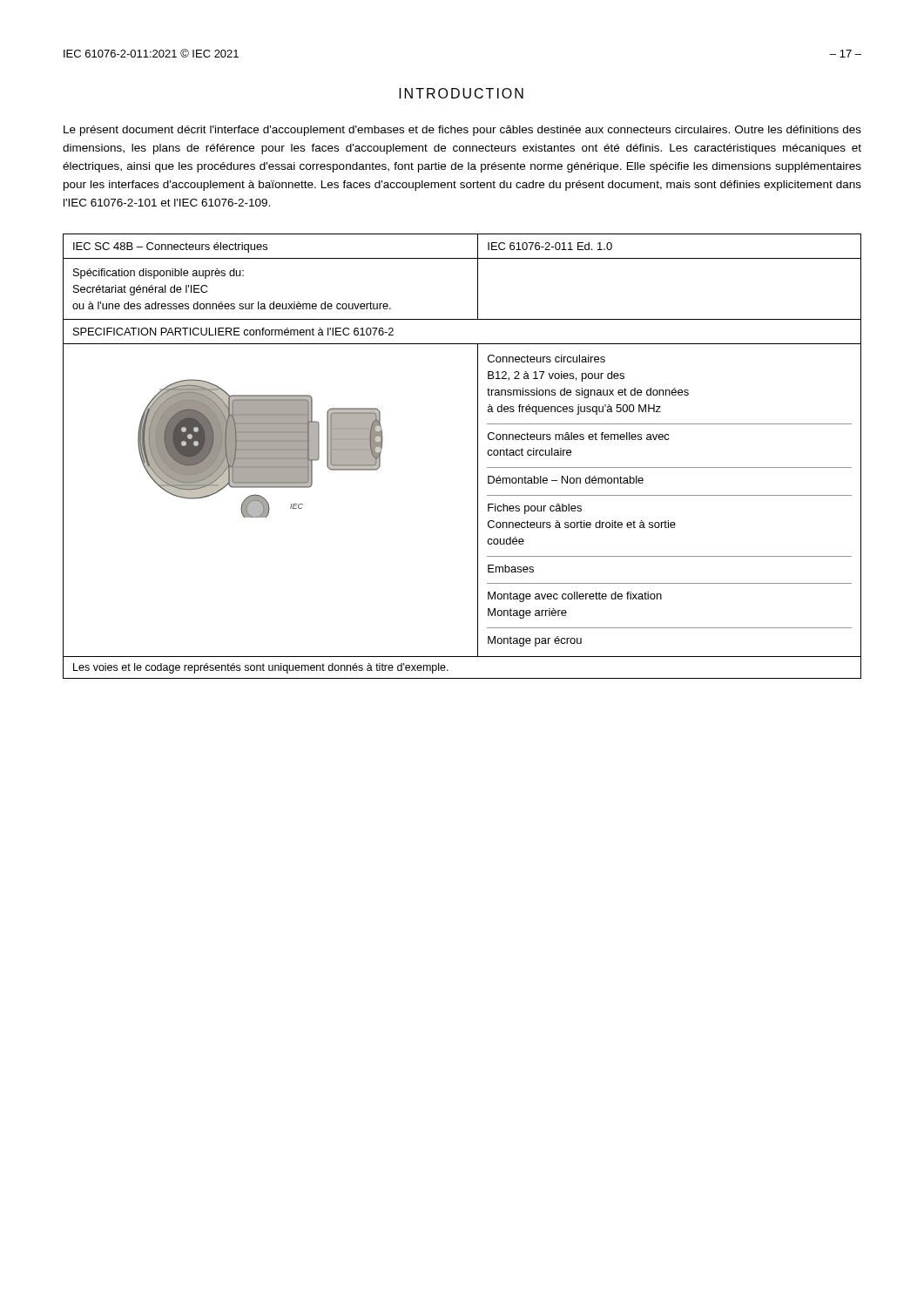
Task: Select the text block that reads "Le présent document décrit l'interface d'accouplement"
Action: pyautogui.click(x=462, y=166)
